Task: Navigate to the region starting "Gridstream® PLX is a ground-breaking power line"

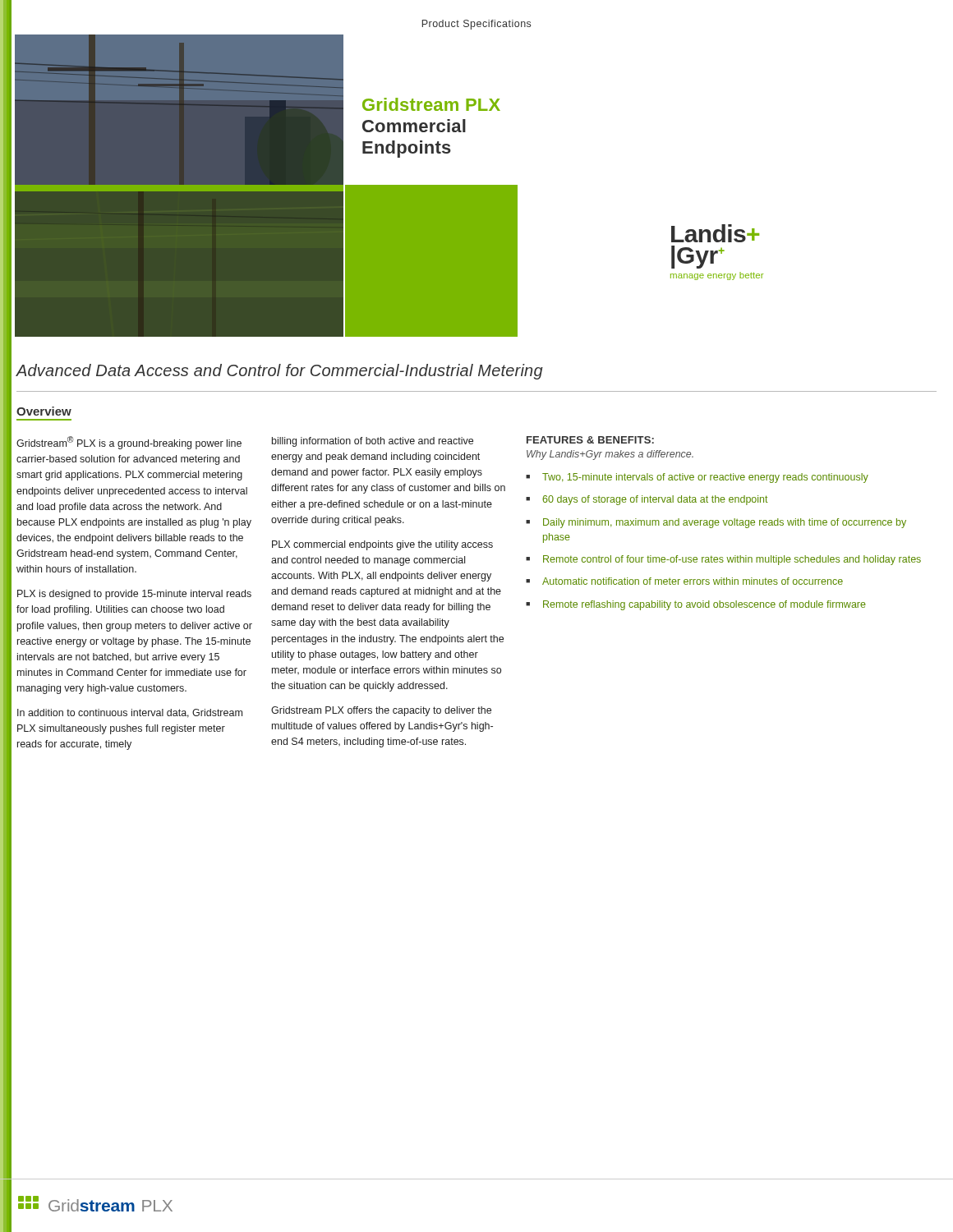Action: (x=135, y=593)
